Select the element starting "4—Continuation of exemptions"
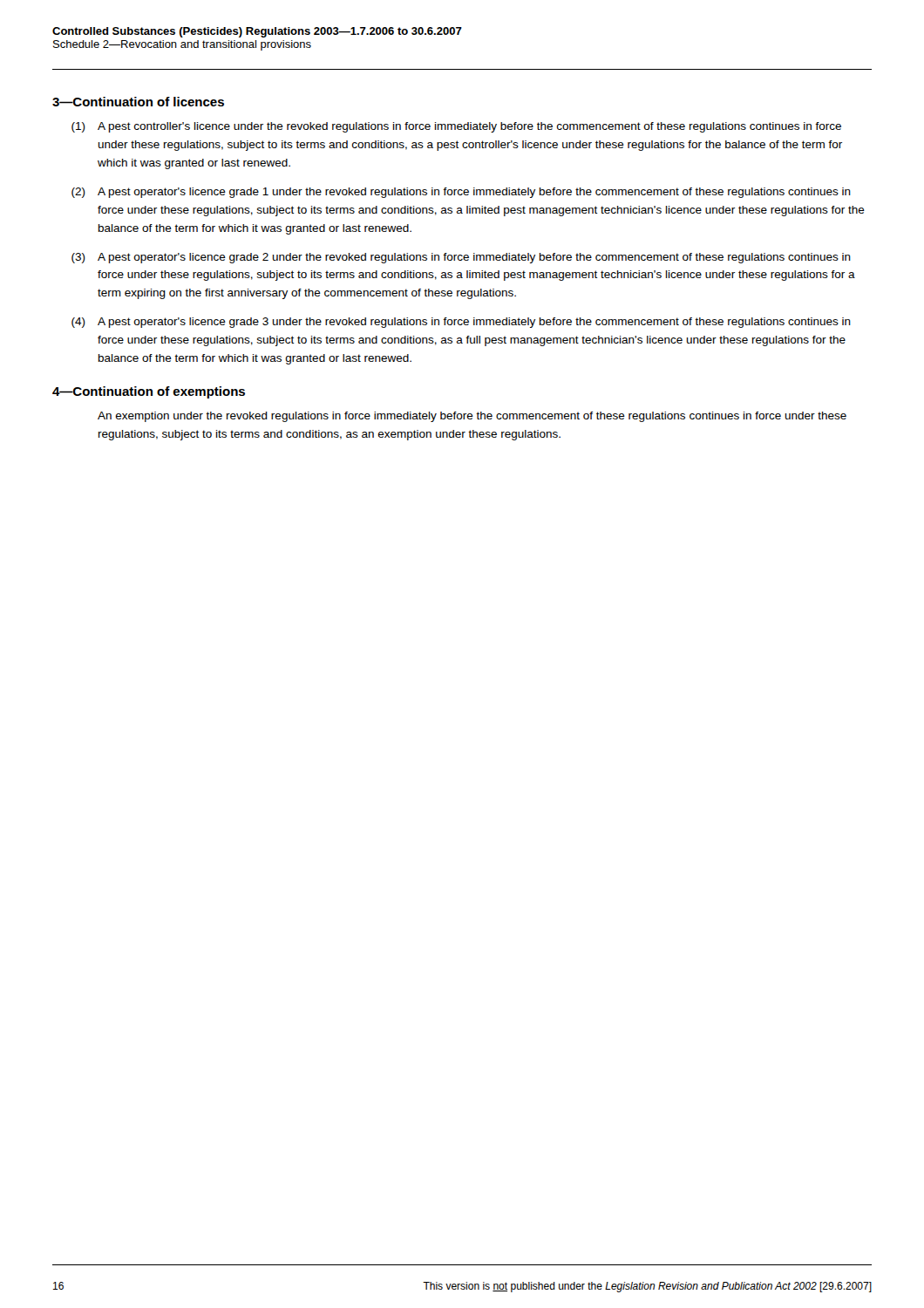 [x=149, y=391]
